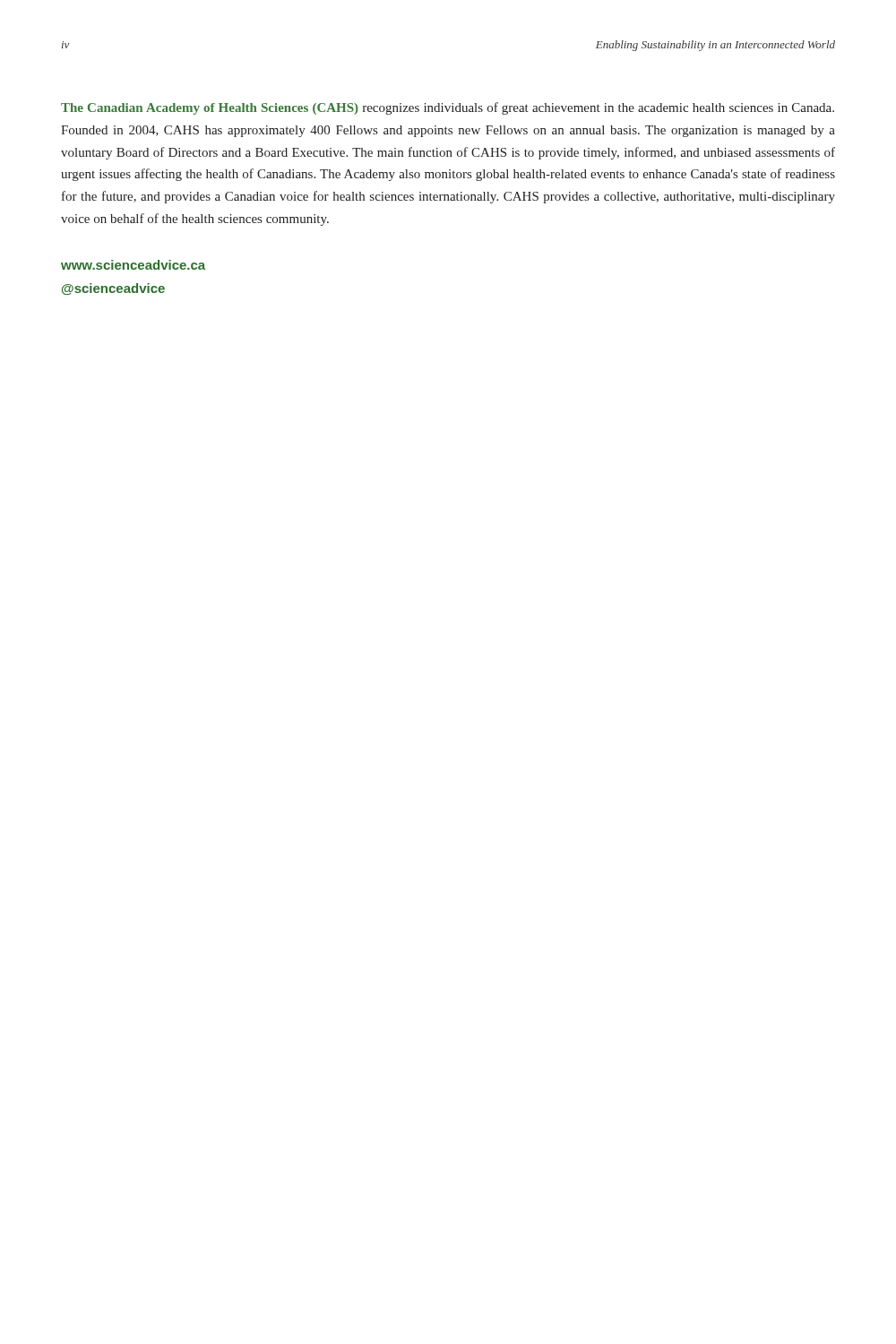Find the text that says "www.scienceadvice.ca @scienceadvice"
This screenshot has width=896, height=1344.
(133, 276)
